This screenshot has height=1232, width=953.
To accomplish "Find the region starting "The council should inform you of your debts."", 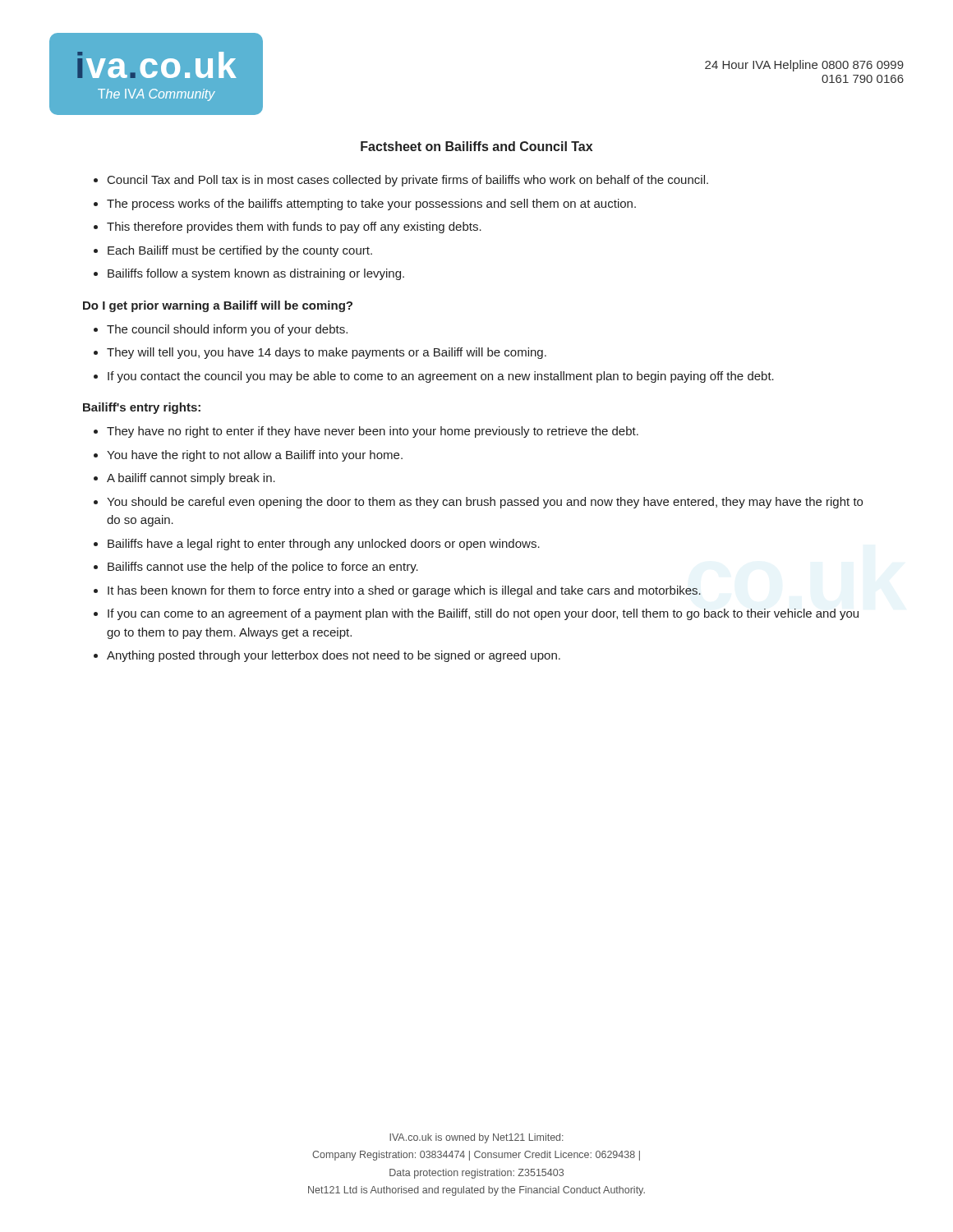I will pos(228,329).
